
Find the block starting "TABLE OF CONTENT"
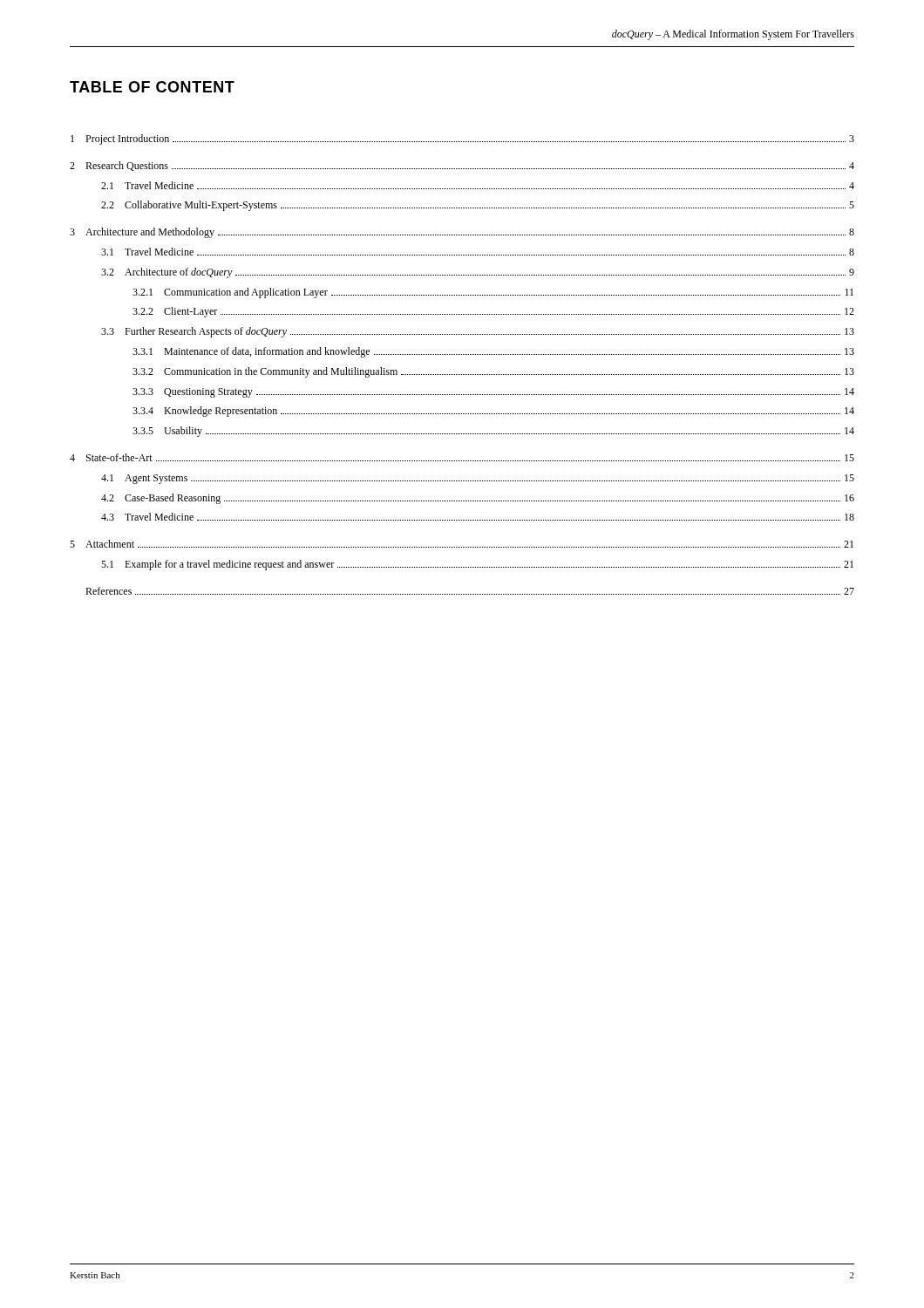click(152, 88)
